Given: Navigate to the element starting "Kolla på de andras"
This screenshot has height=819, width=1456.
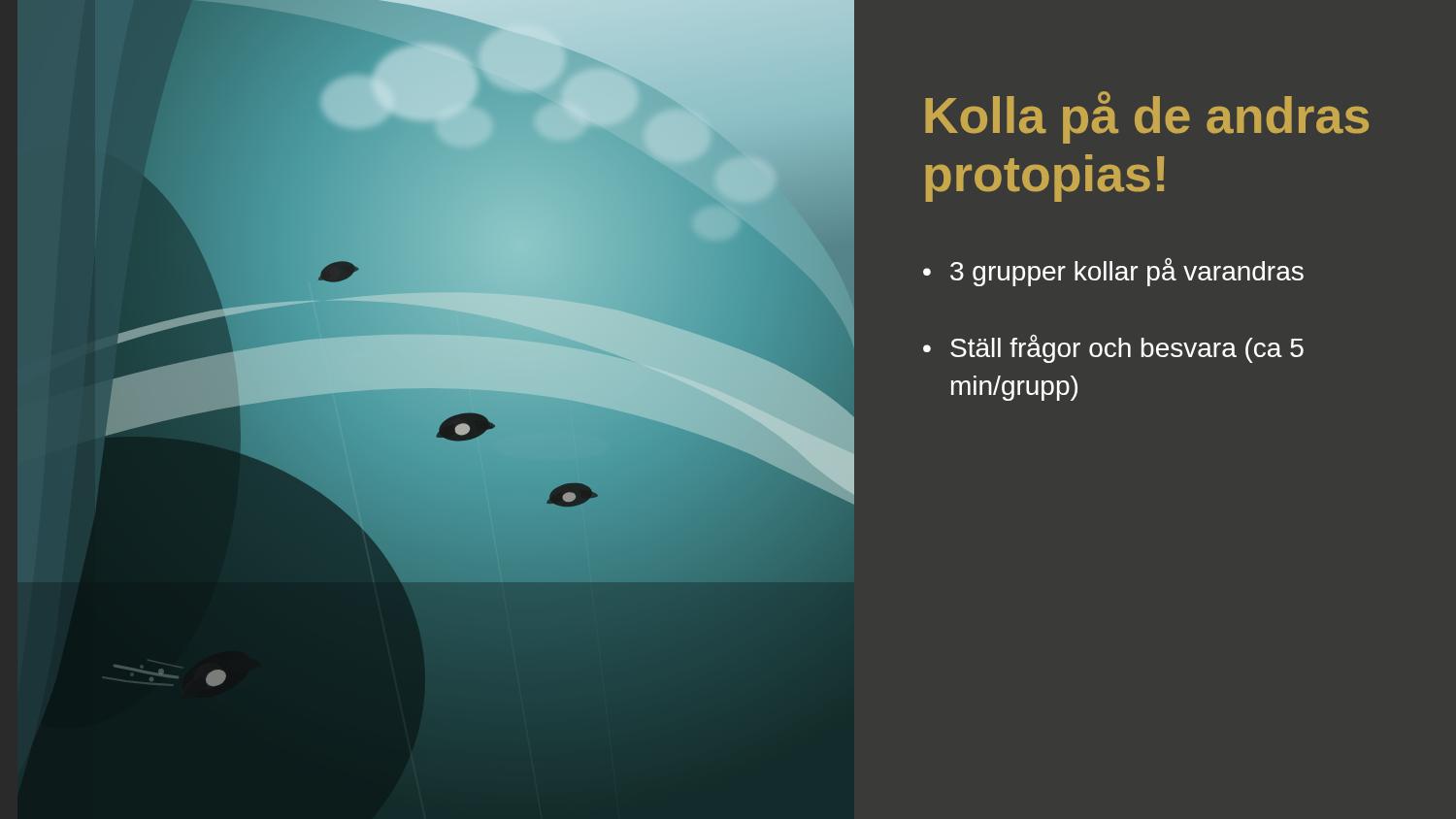Looking at the screenshot, I should pos(1147,144).
